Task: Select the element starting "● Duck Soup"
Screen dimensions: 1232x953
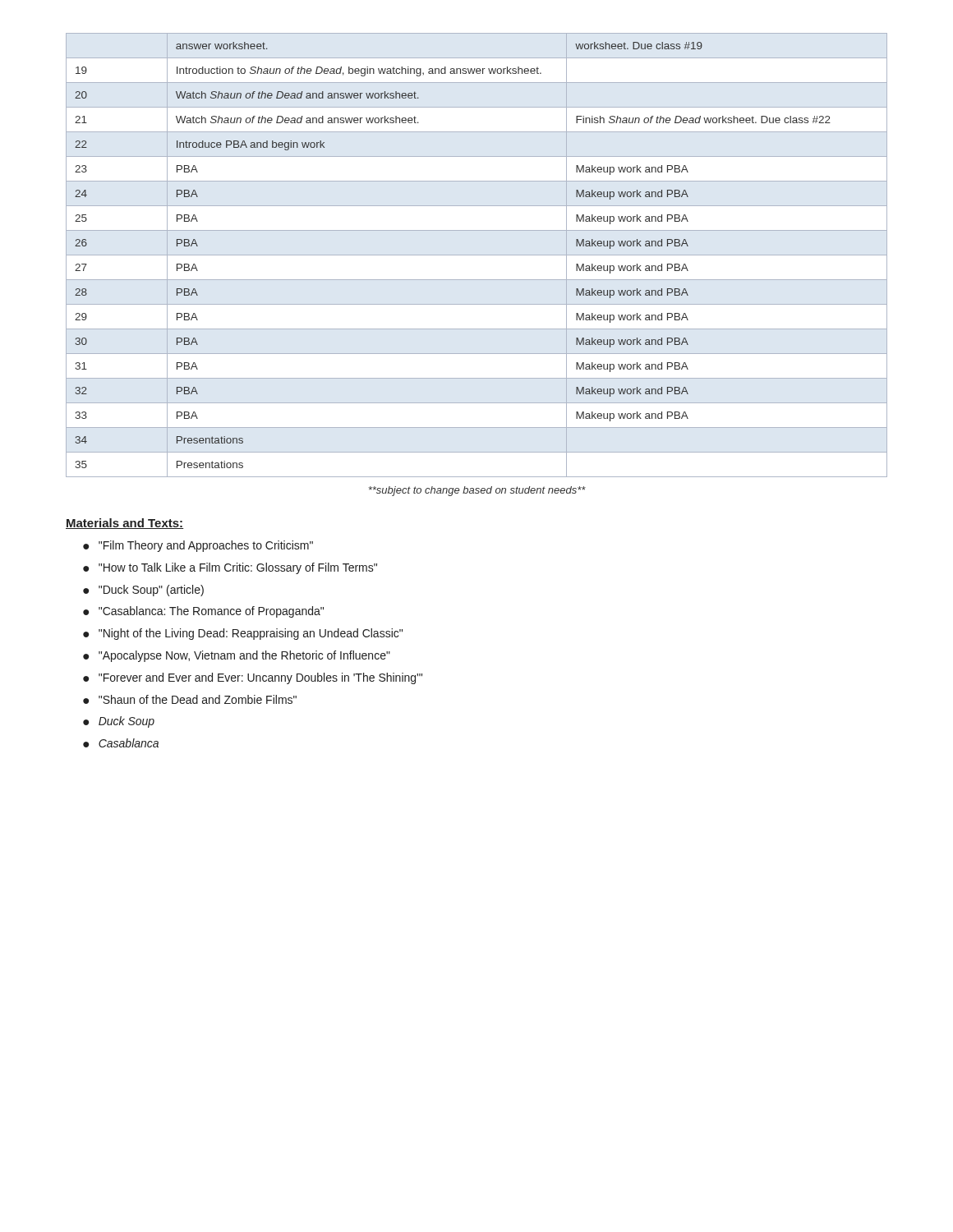Action: point(118,723)
